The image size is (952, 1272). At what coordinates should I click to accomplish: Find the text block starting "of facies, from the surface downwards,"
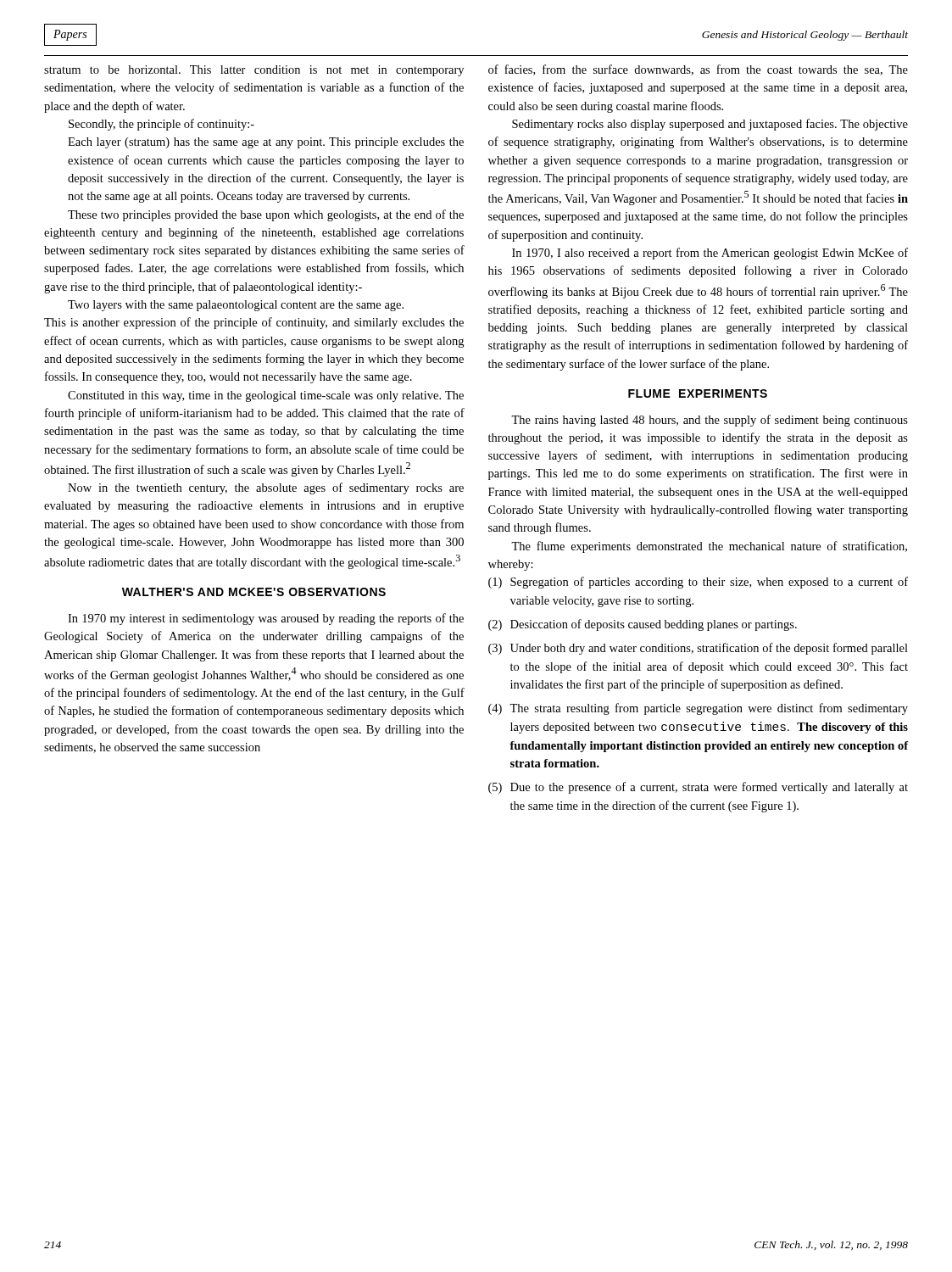click(x=698, y=217)
